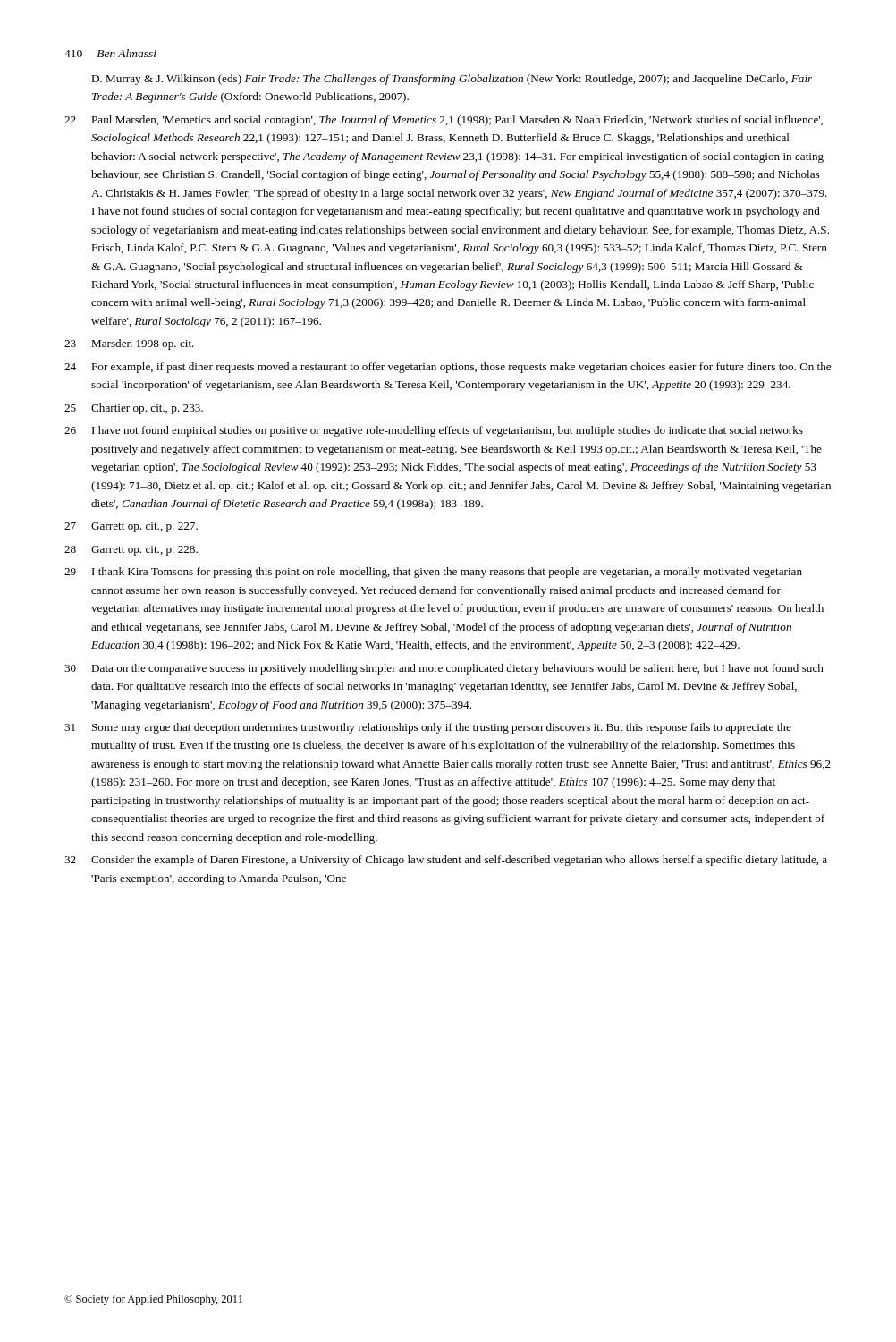
Task: Find the list item that says "29 I thank"
Action: (x=448, y=609)
